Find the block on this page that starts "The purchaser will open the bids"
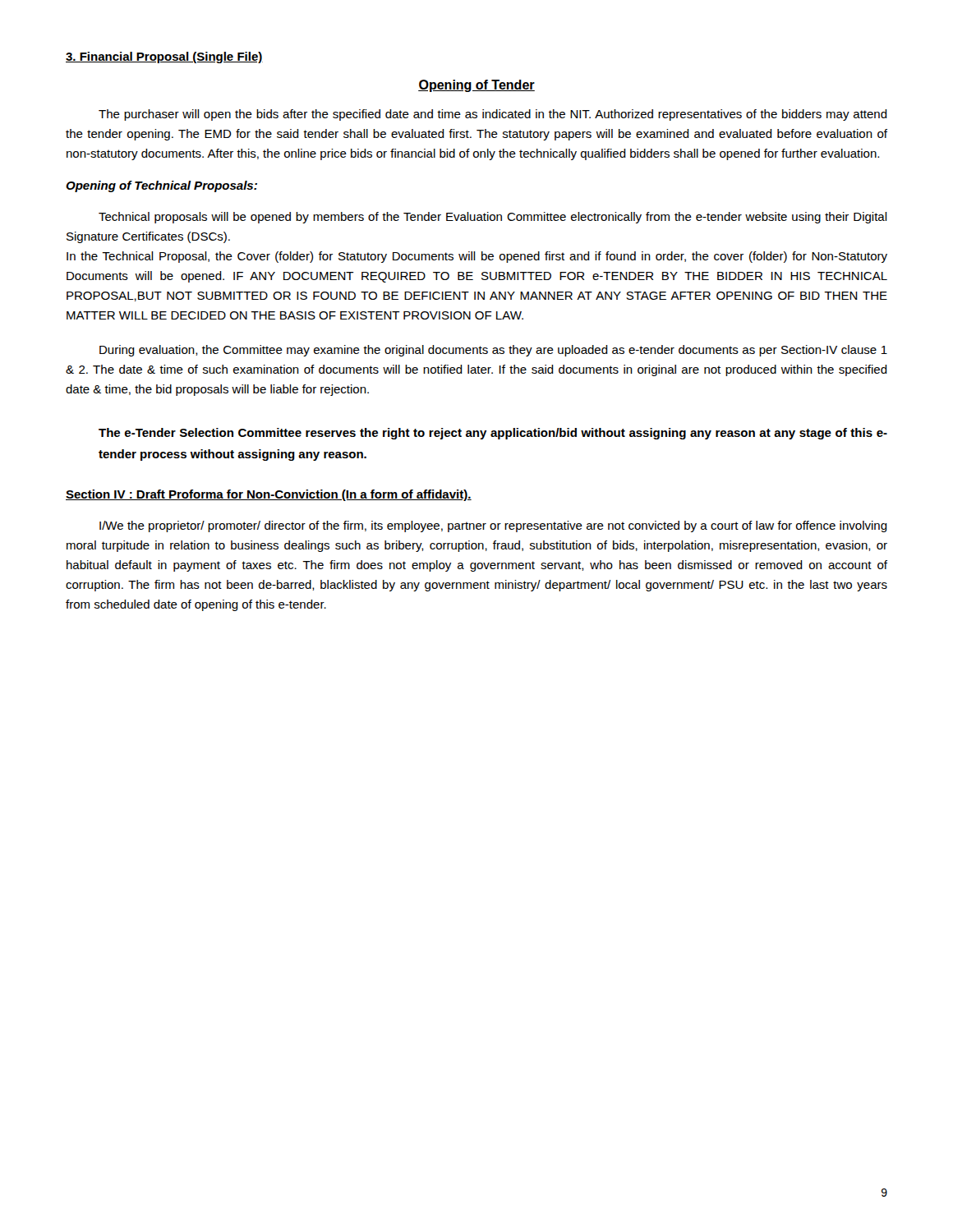The width and height of the screenshot is (953, 1232). tap(476, 133)
